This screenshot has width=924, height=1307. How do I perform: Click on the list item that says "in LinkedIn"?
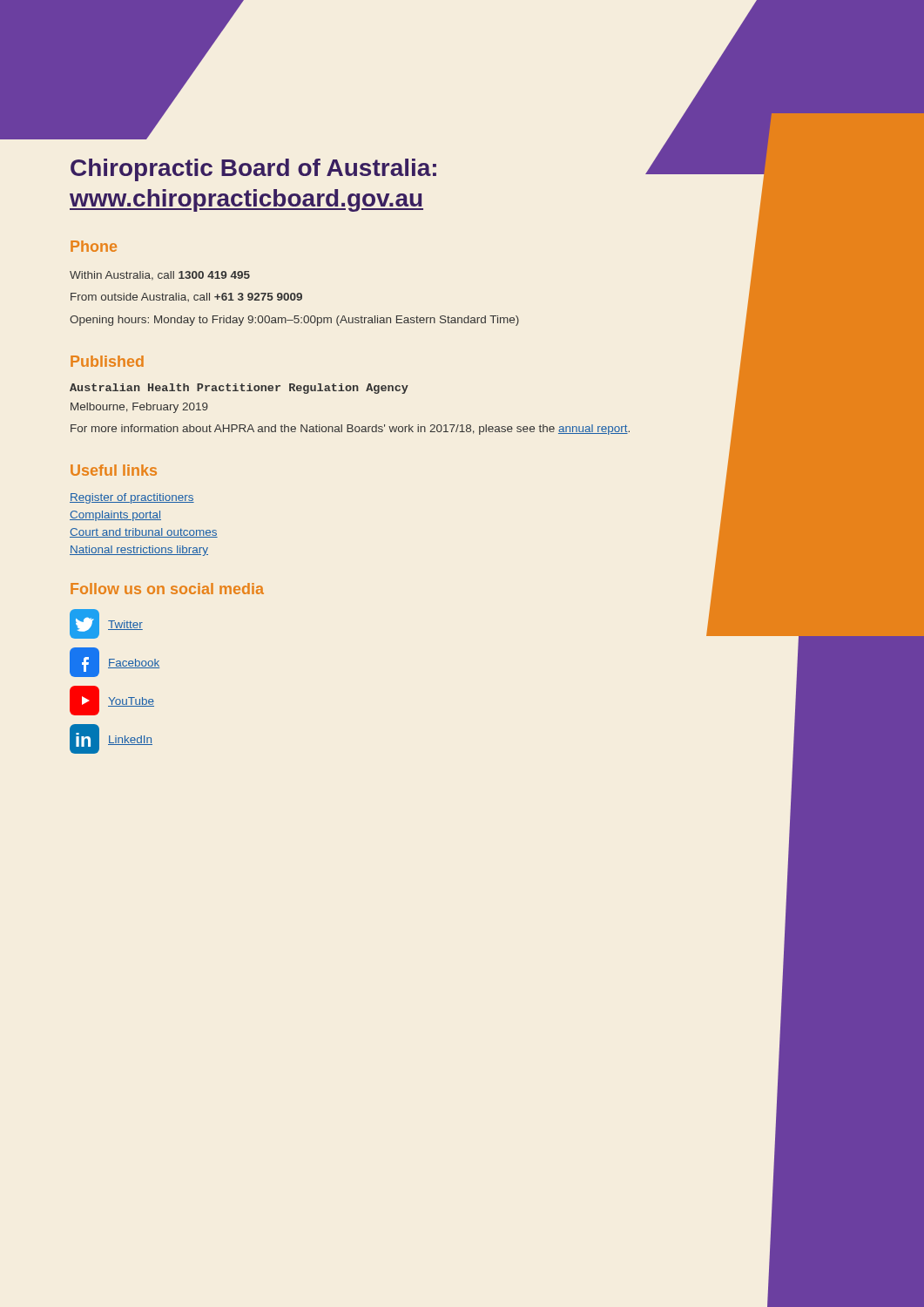(111, 739)
